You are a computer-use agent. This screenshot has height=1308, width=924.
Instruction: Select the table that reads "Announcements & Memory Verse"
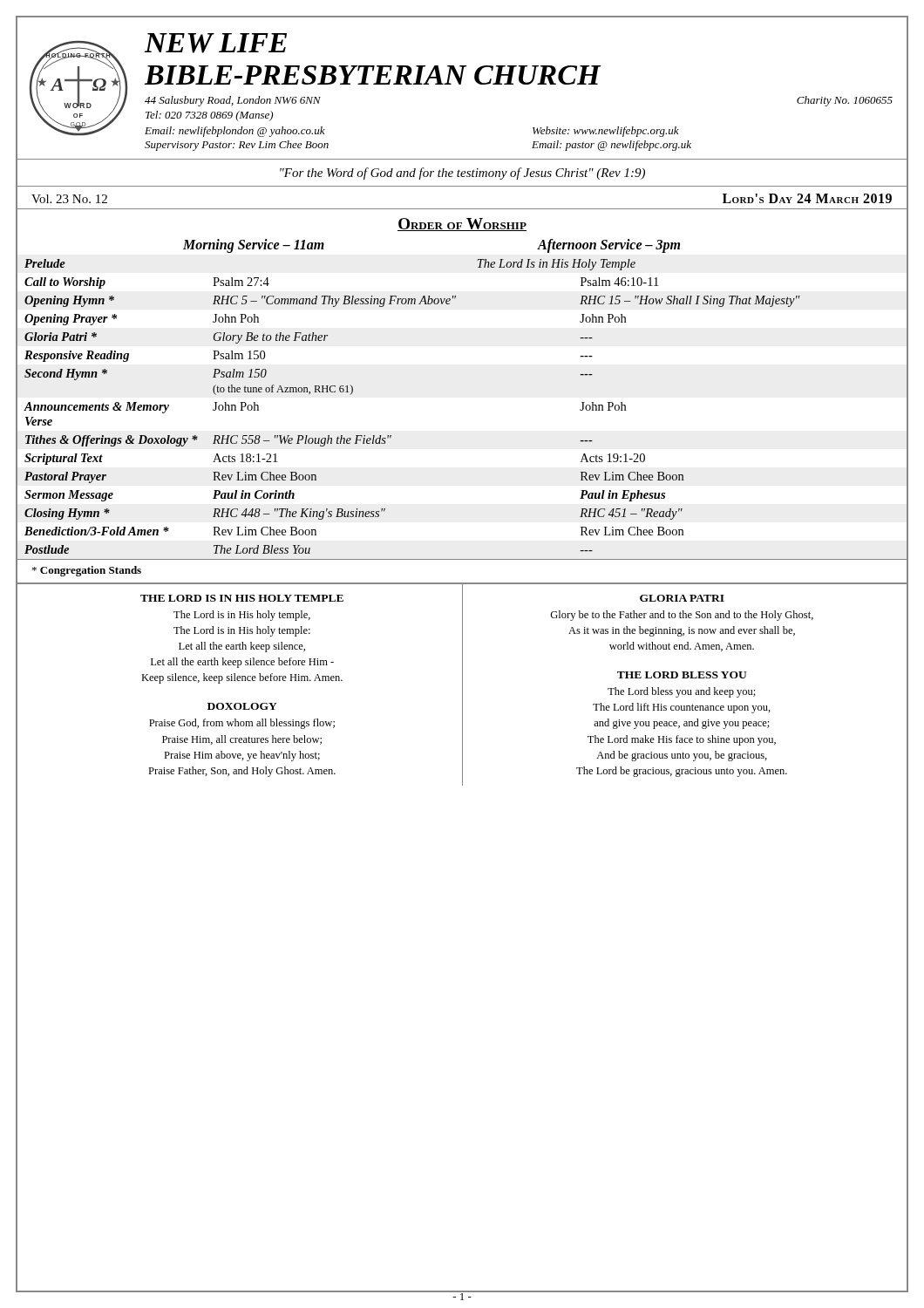click(x=462, y=407)
